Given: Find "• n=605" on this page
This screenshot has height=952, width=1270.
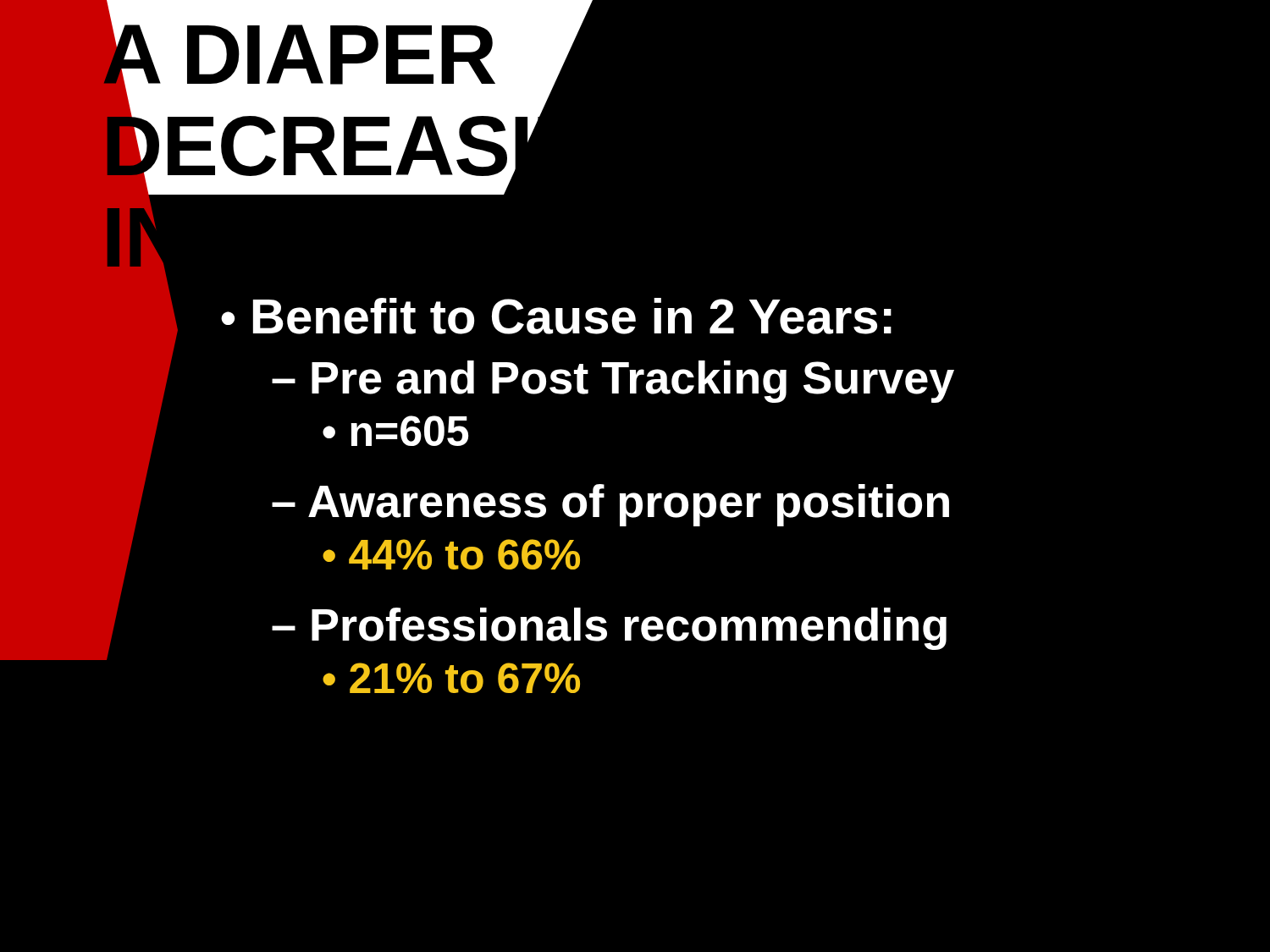Looking at the screenshot, I should click(396, 432).
